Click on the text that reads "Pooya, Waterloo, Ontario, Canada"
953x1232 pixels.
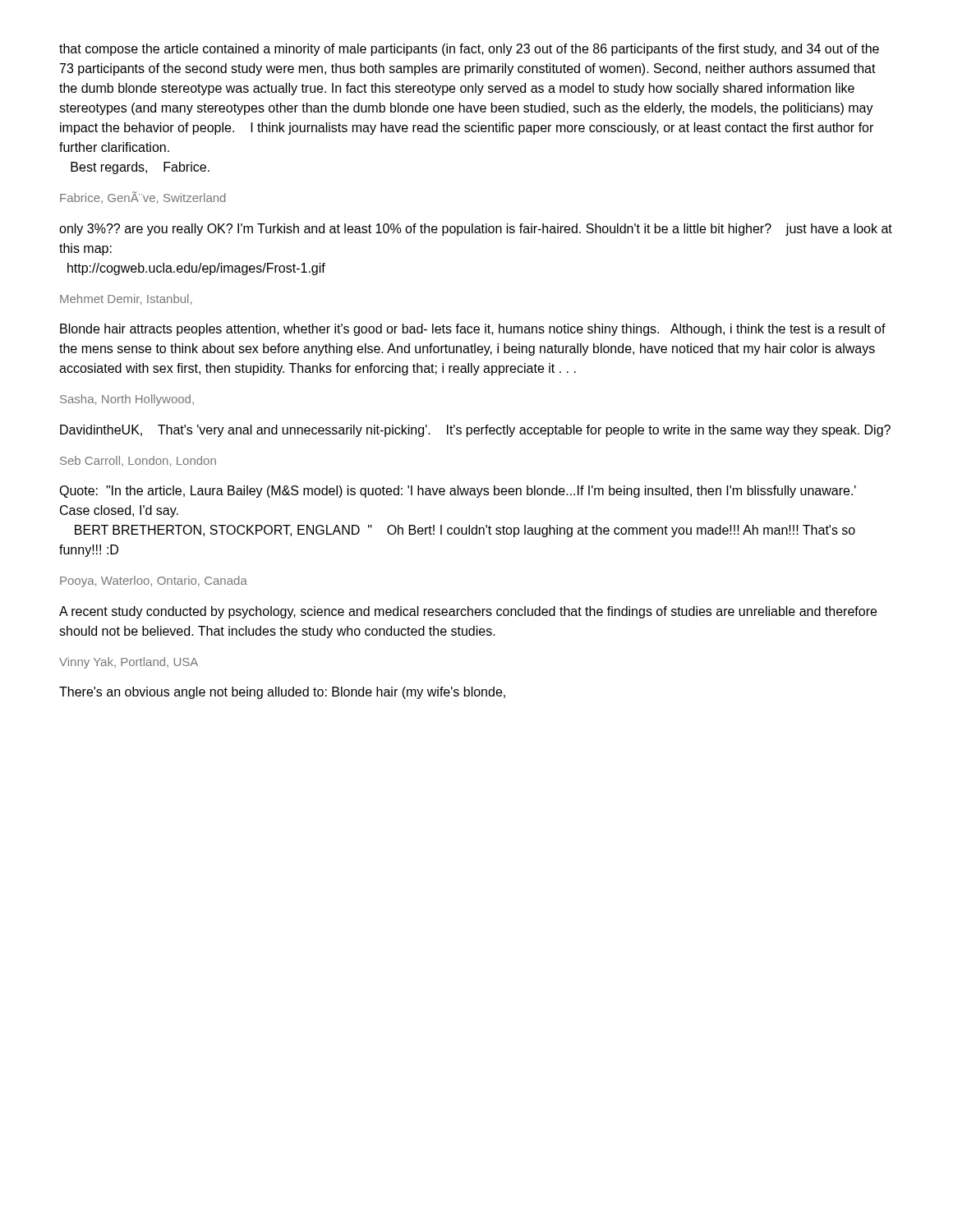coord(153,580)
